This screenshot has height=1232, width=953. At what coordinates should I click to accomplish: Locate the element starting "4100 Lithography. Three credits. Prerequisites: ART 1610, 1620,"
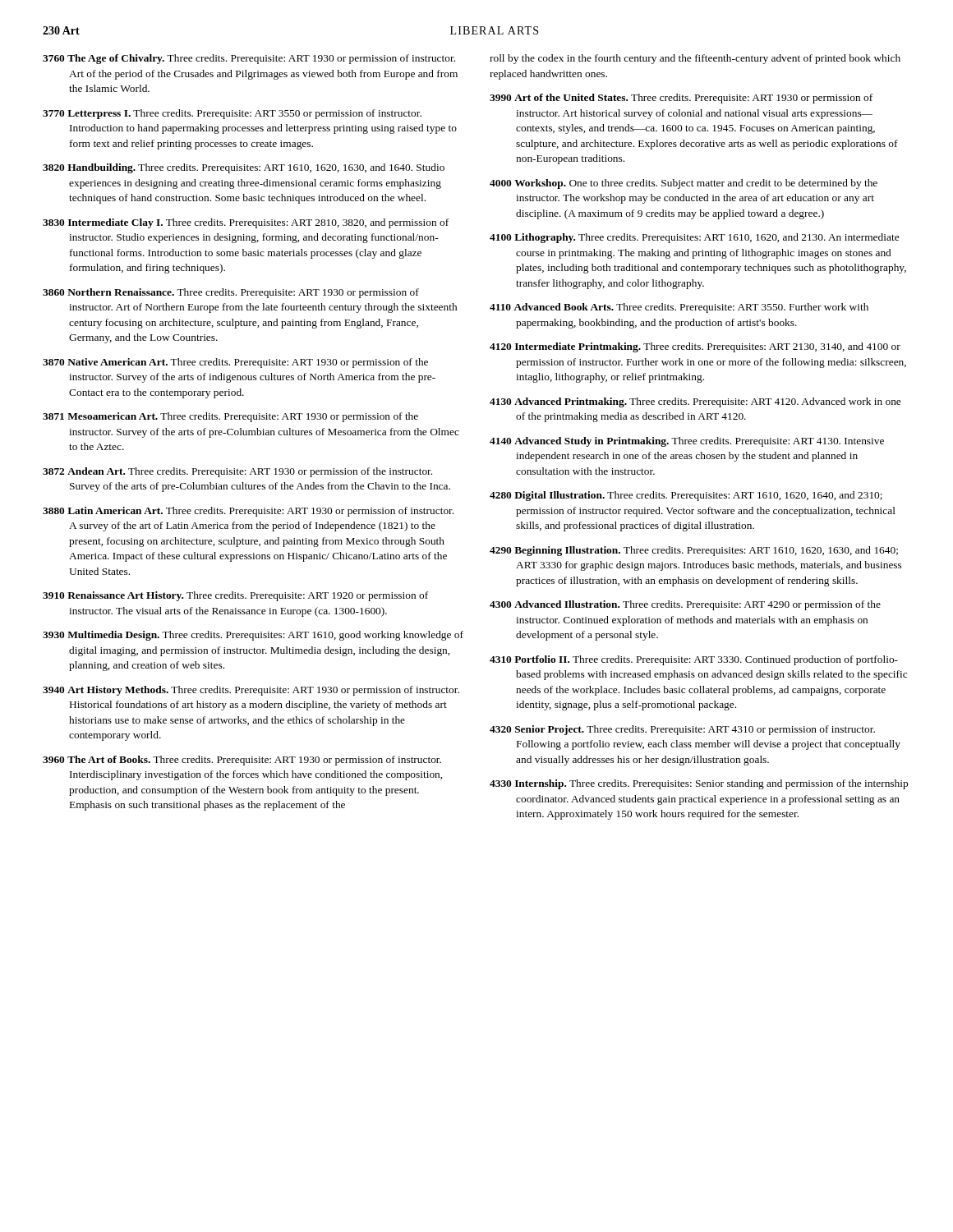pos(700,260)
